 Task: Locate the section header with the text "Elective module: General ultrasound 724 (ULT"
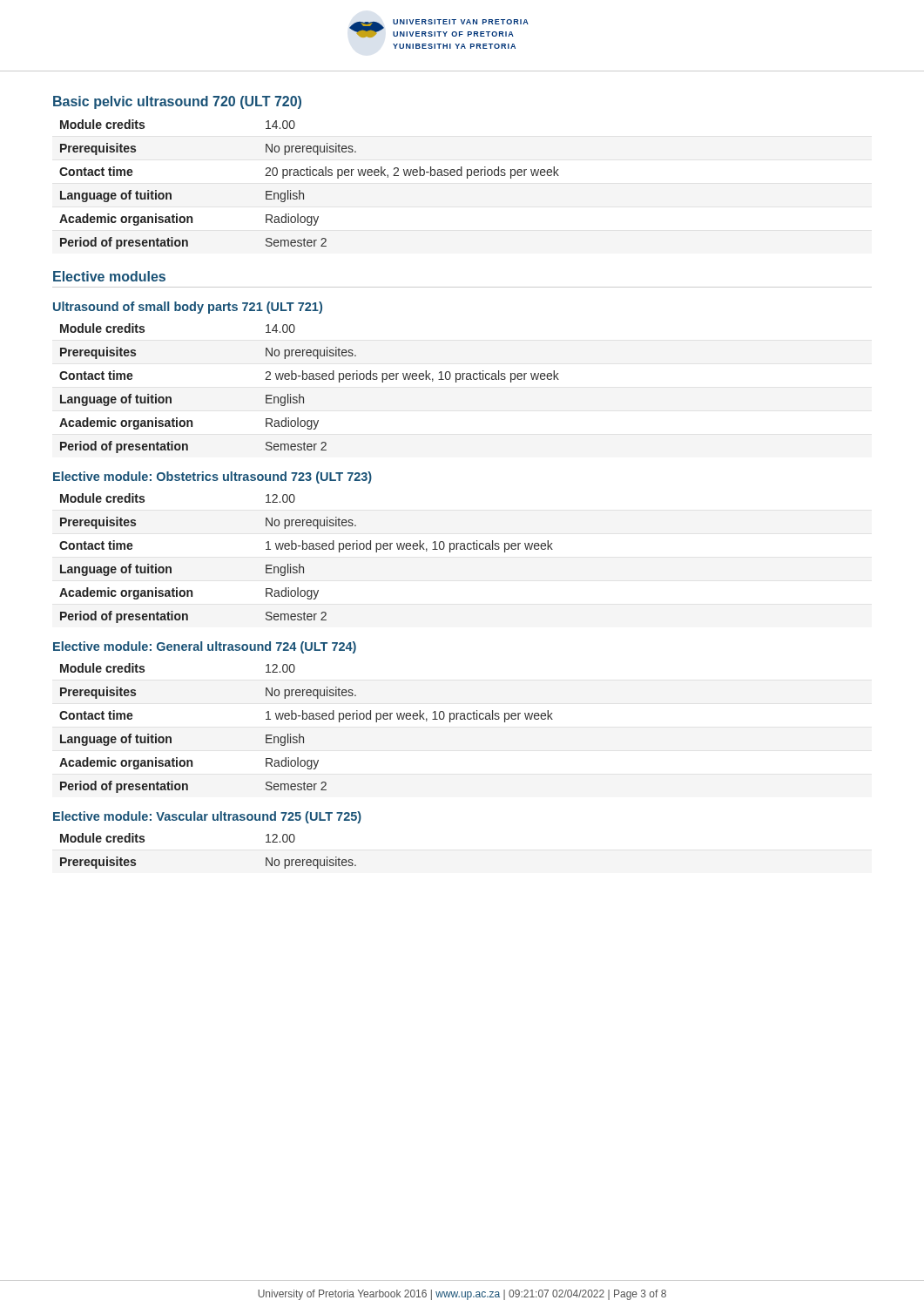204,647
